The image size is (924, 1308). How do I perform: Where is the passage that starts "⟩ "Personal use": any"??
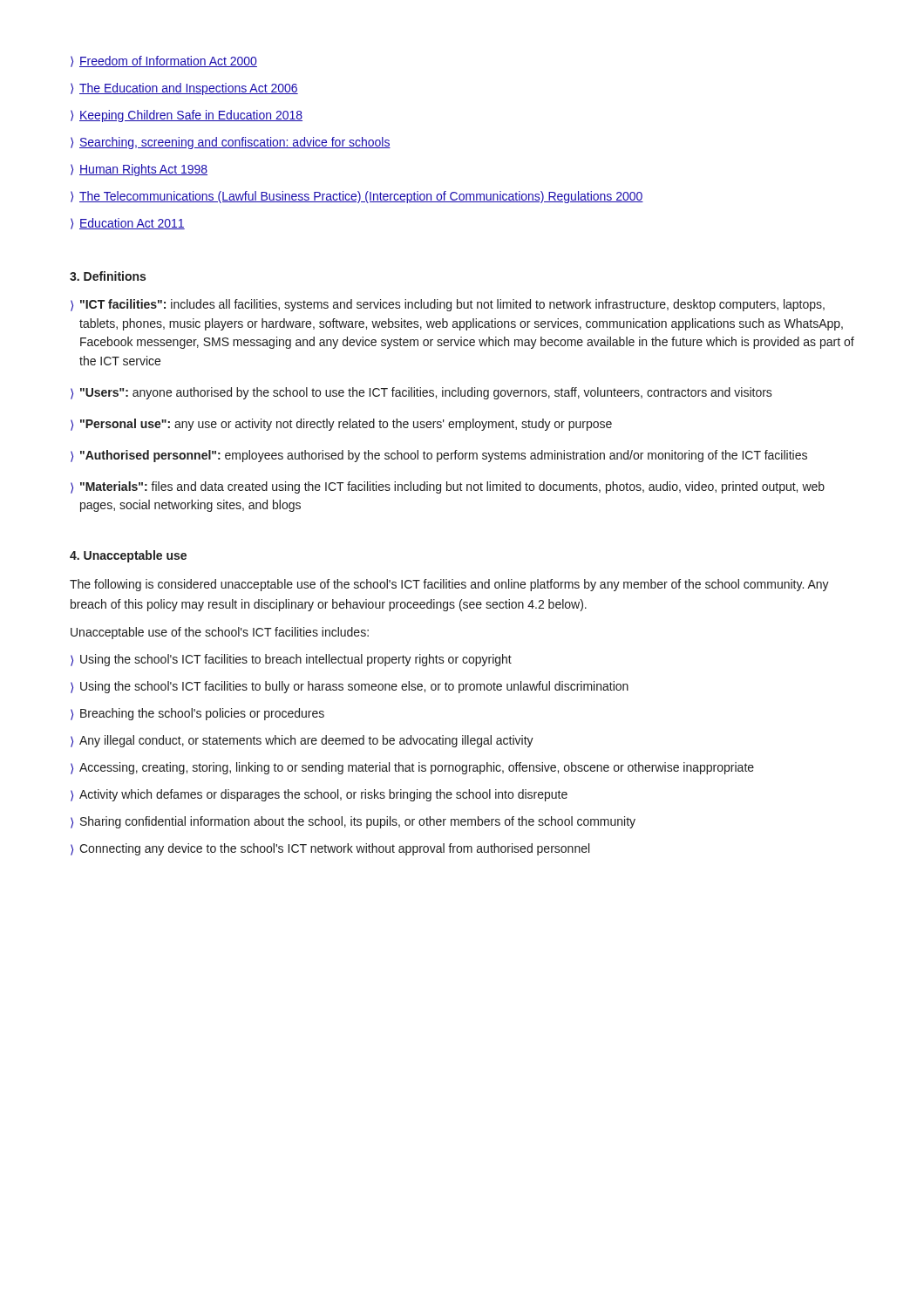point(341,424)
